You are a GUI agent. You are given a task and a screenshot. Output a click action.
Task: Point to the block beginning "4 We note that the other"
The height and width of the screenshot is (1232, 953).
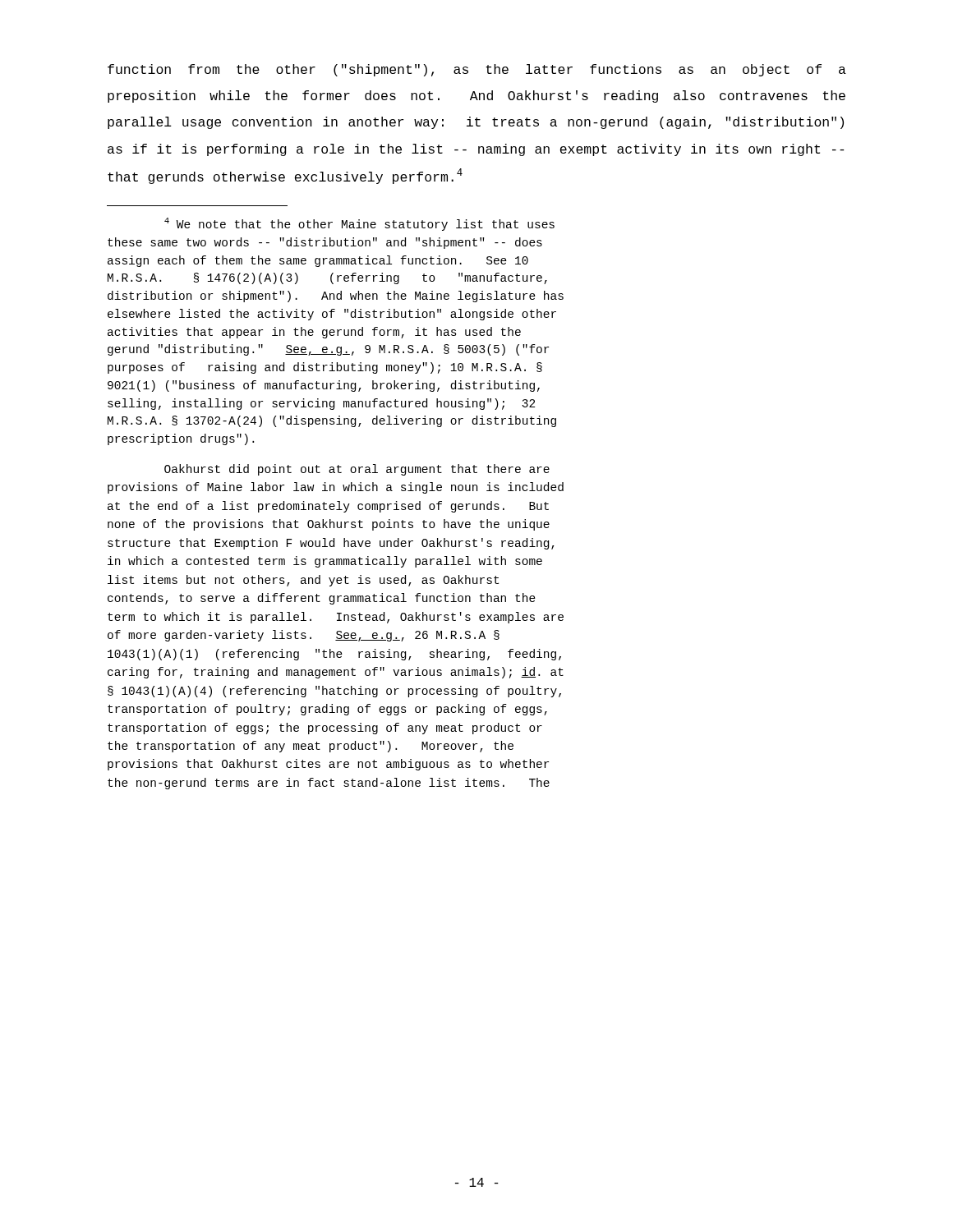click(x=476, y=504)
